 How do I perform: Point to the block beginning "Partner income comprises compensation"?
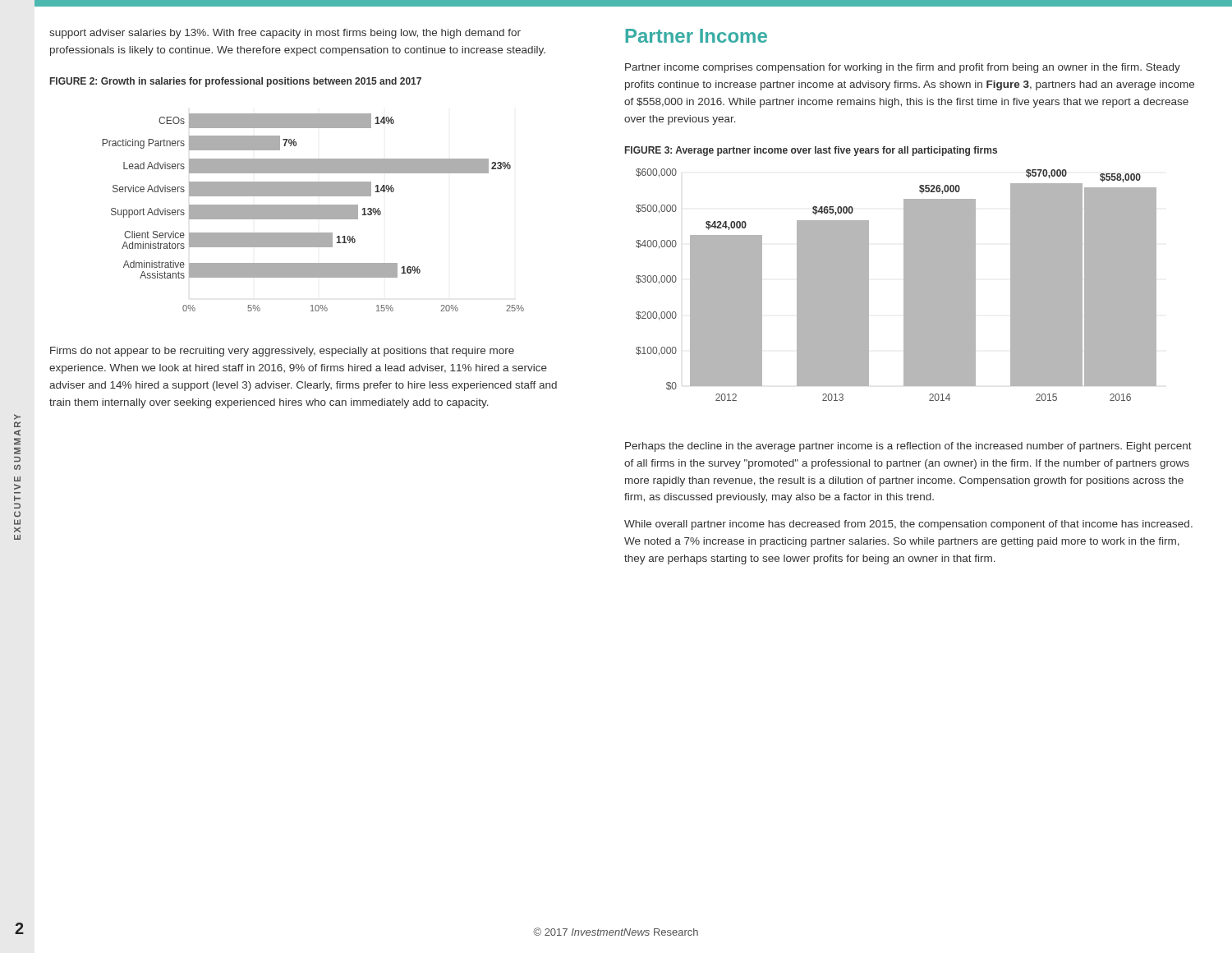910,93
